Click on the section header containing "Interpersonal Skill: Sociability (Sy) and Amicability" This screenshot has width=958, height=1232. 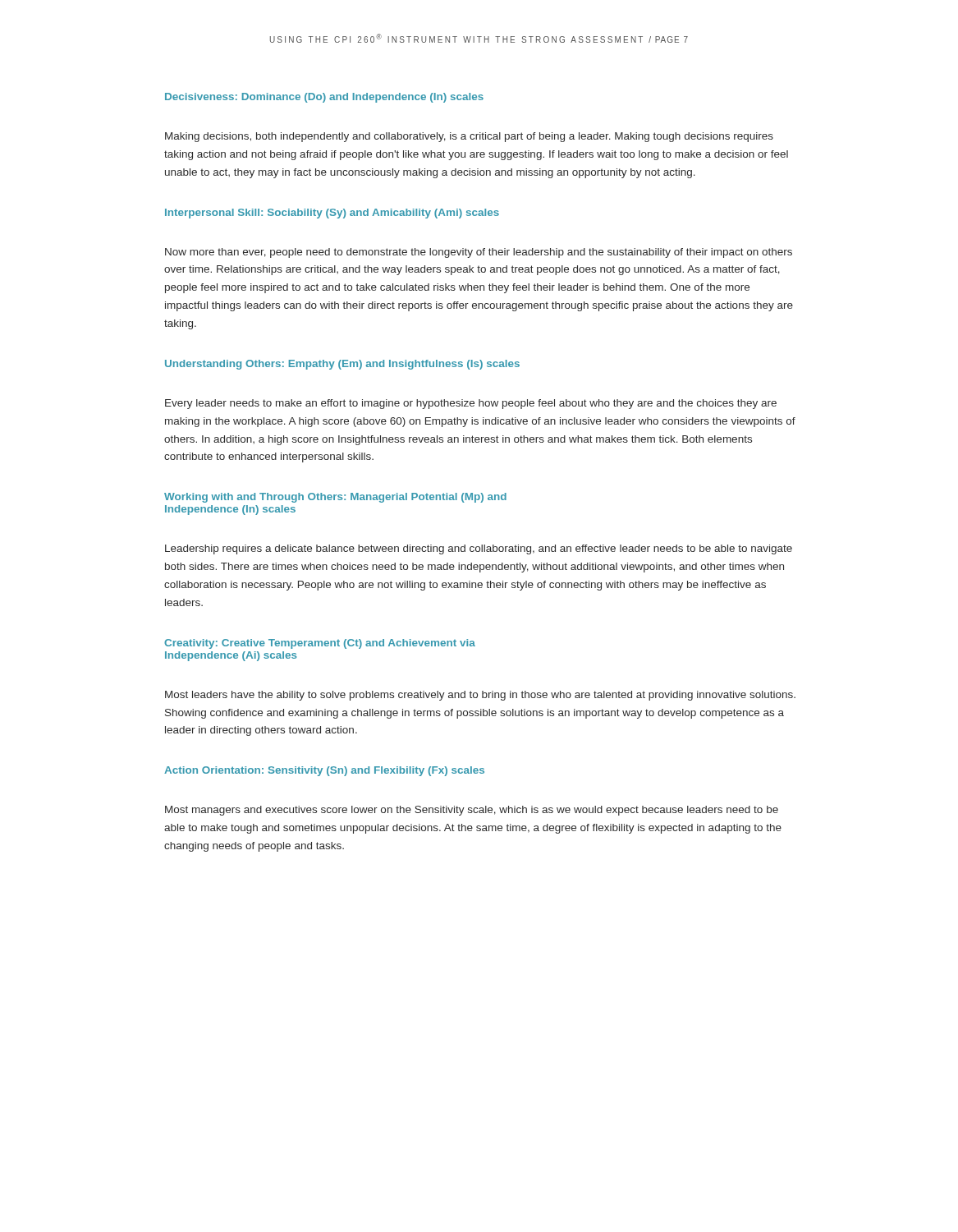[x=480, y=212]
